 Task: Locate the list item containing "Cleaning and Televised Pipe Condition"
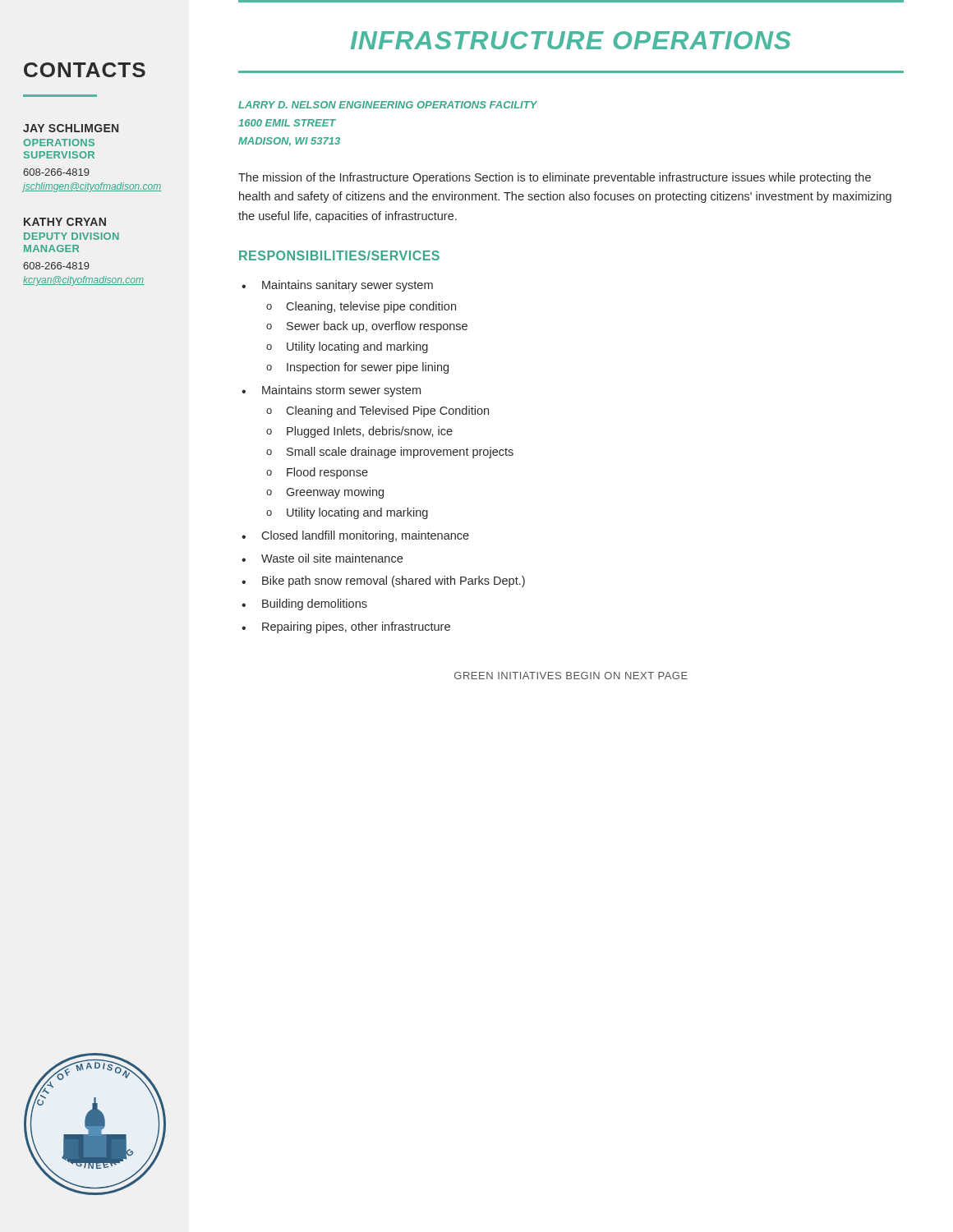(388, 411)
